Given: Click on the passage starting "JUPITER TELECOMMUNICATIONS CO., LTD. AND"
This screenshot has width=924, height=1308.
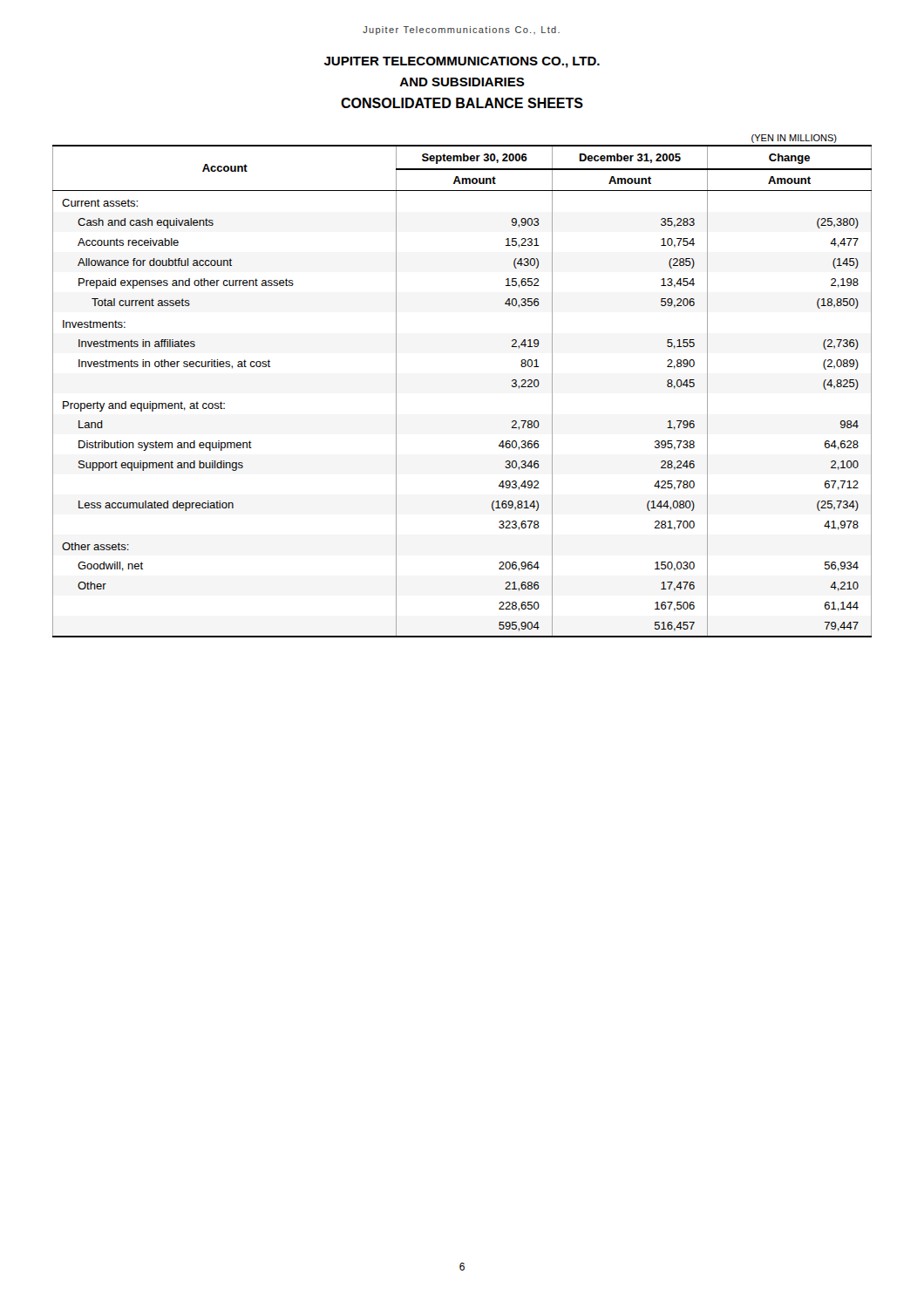Looking at the screenshot, I should [x=462, y=83].
